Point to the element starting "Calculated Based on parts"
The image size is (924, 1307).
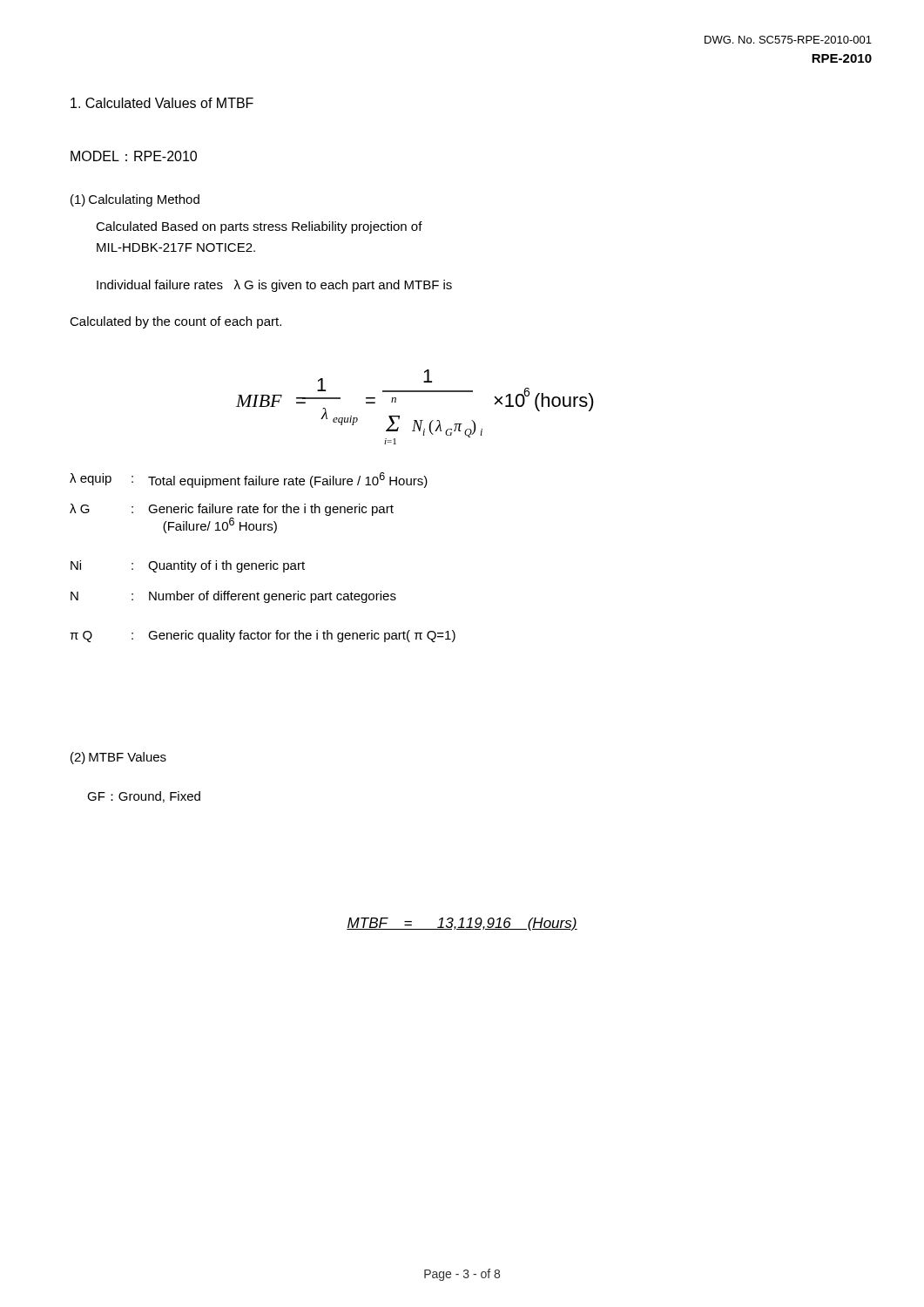pos(259,237)
